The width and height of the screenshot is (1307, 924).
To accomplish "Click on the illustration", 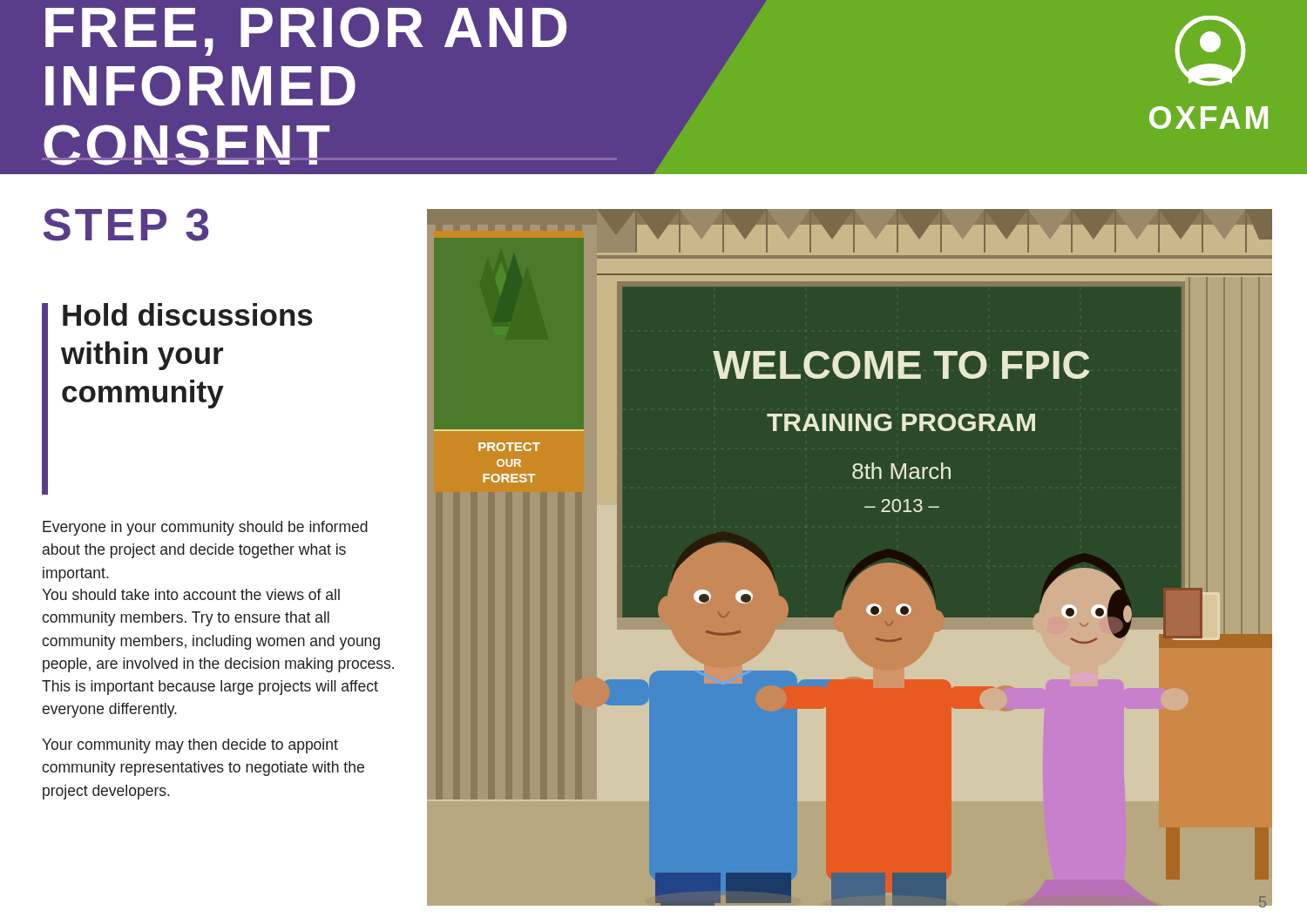I will (850, 557).
